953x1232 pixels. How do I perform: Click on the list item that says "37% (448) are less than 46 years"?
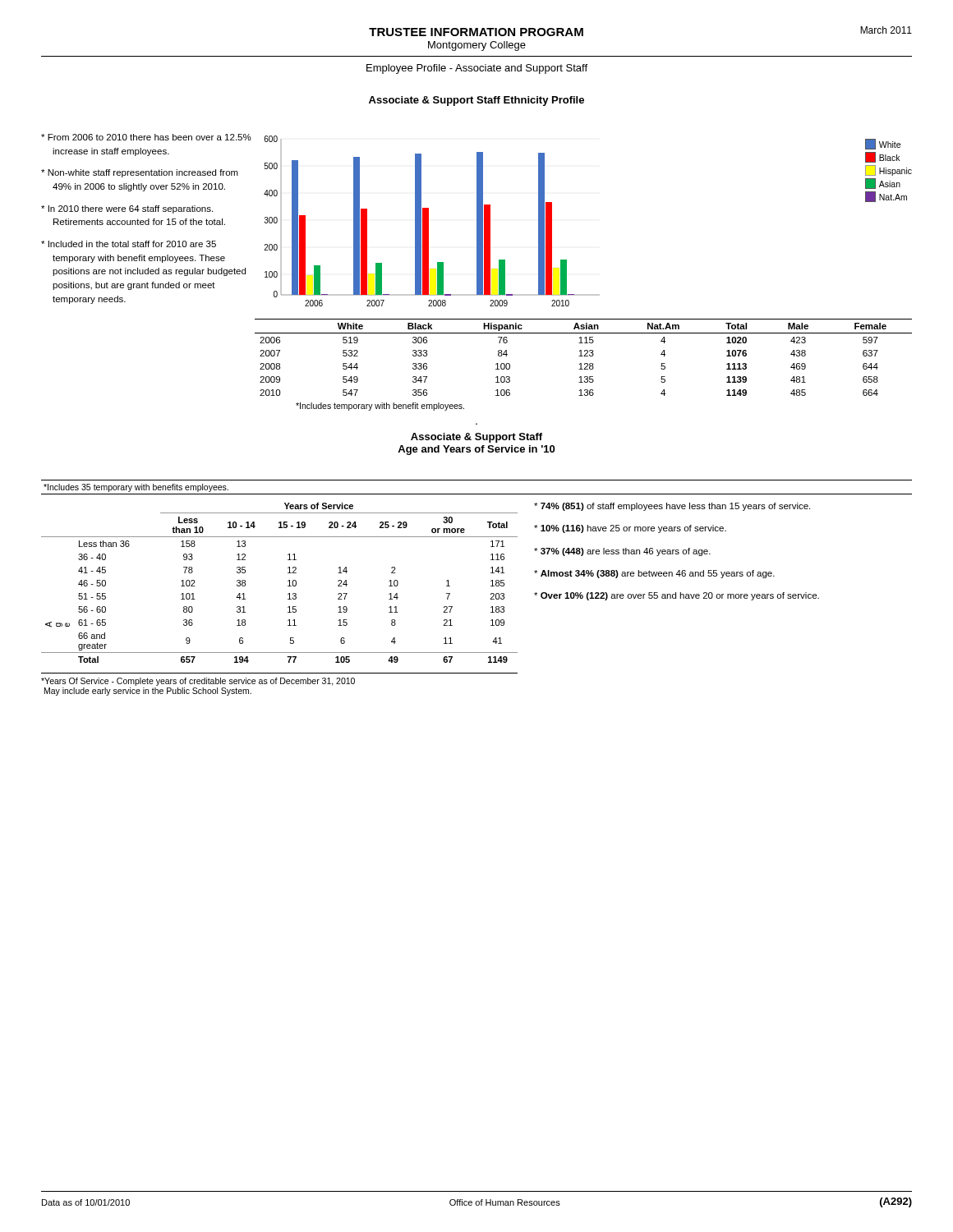626,551
